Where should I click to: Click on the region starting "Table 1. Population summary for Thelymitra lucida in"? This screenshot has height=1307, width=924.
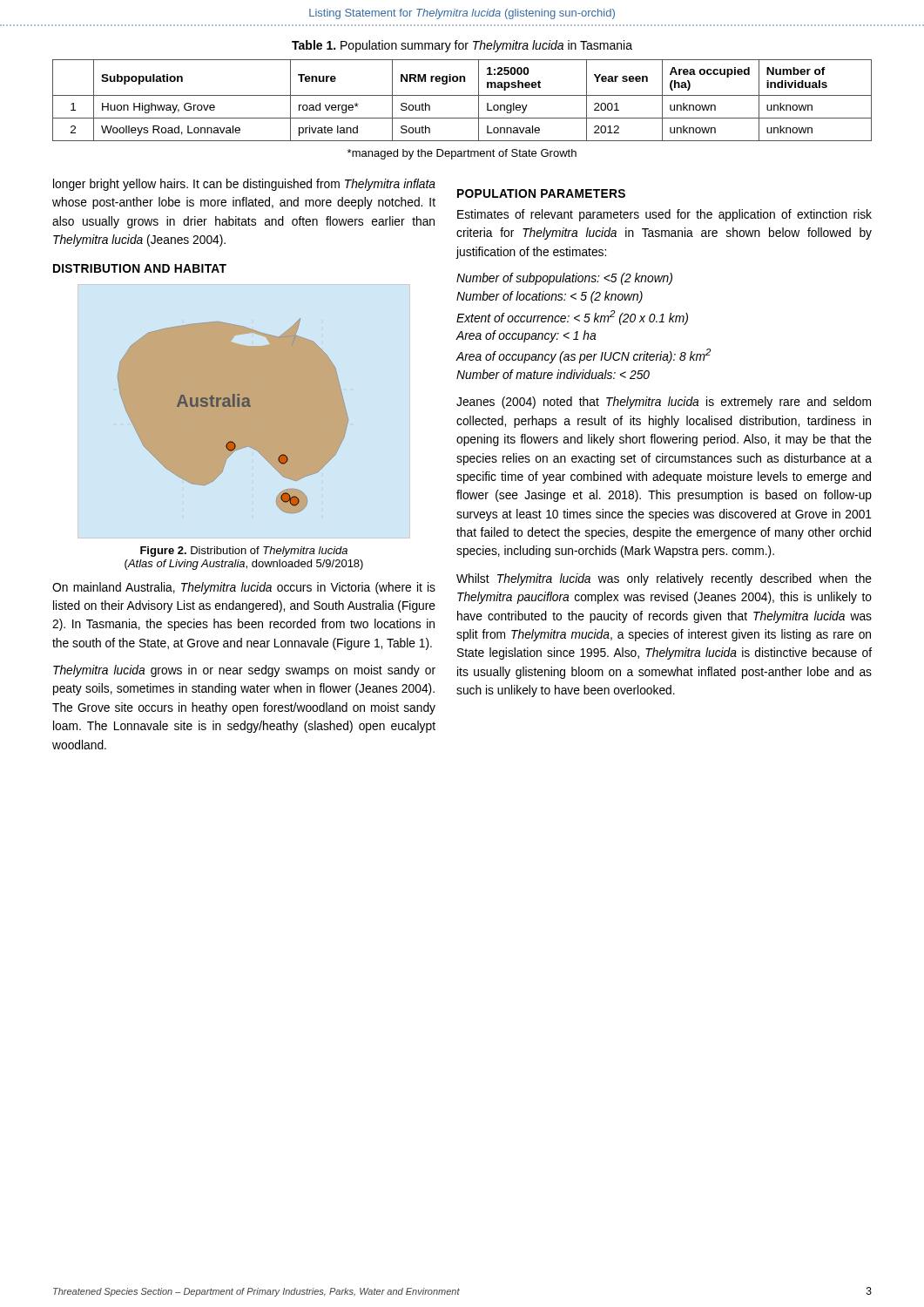coord(462,45)
